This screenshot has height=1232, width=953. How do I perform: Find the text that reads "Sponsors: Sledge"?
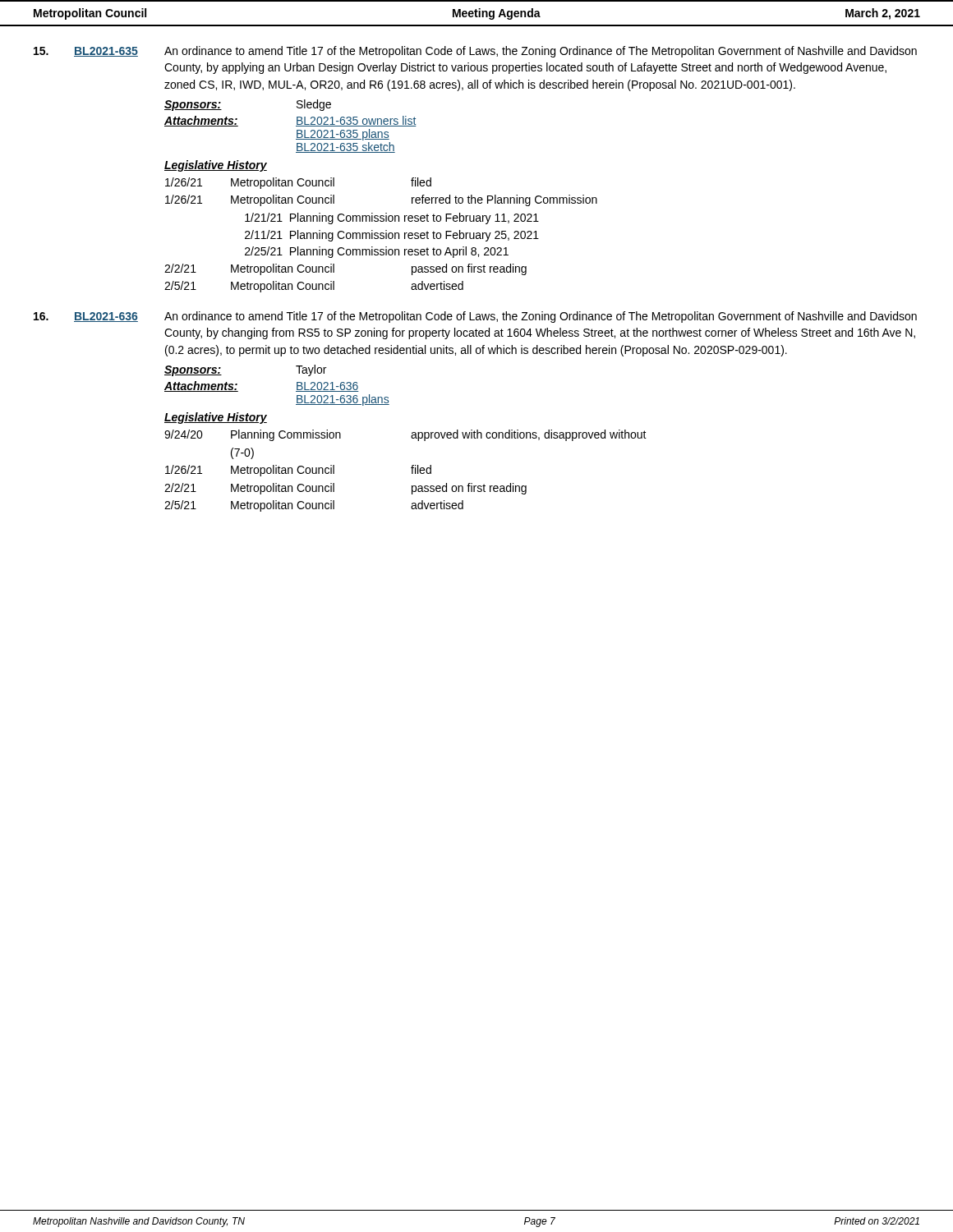pyautogui.click(x=182, y=104)
